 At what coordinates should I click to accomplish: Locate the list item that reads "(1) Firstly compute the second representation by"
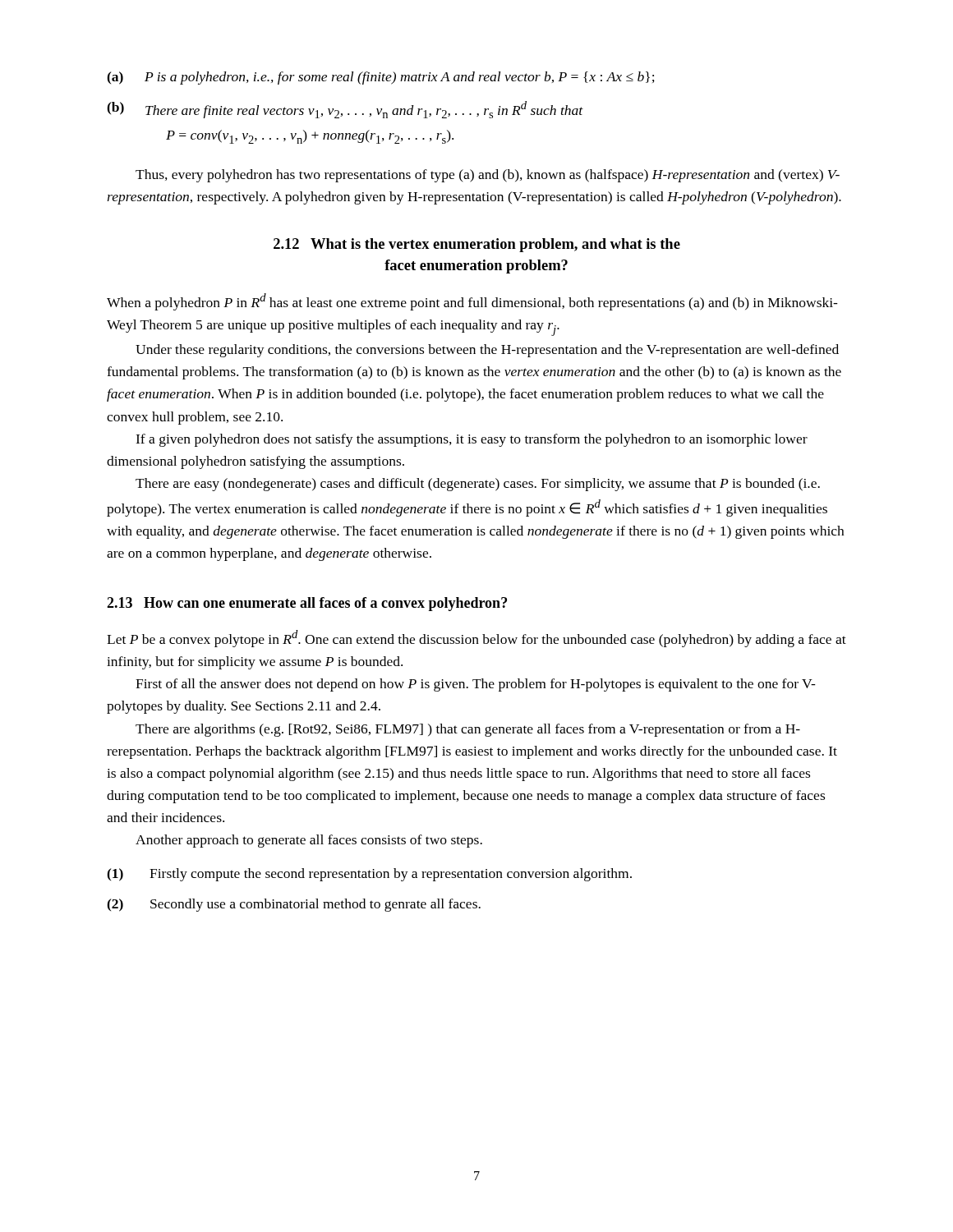pyautogui.click(x=476, y=874)
